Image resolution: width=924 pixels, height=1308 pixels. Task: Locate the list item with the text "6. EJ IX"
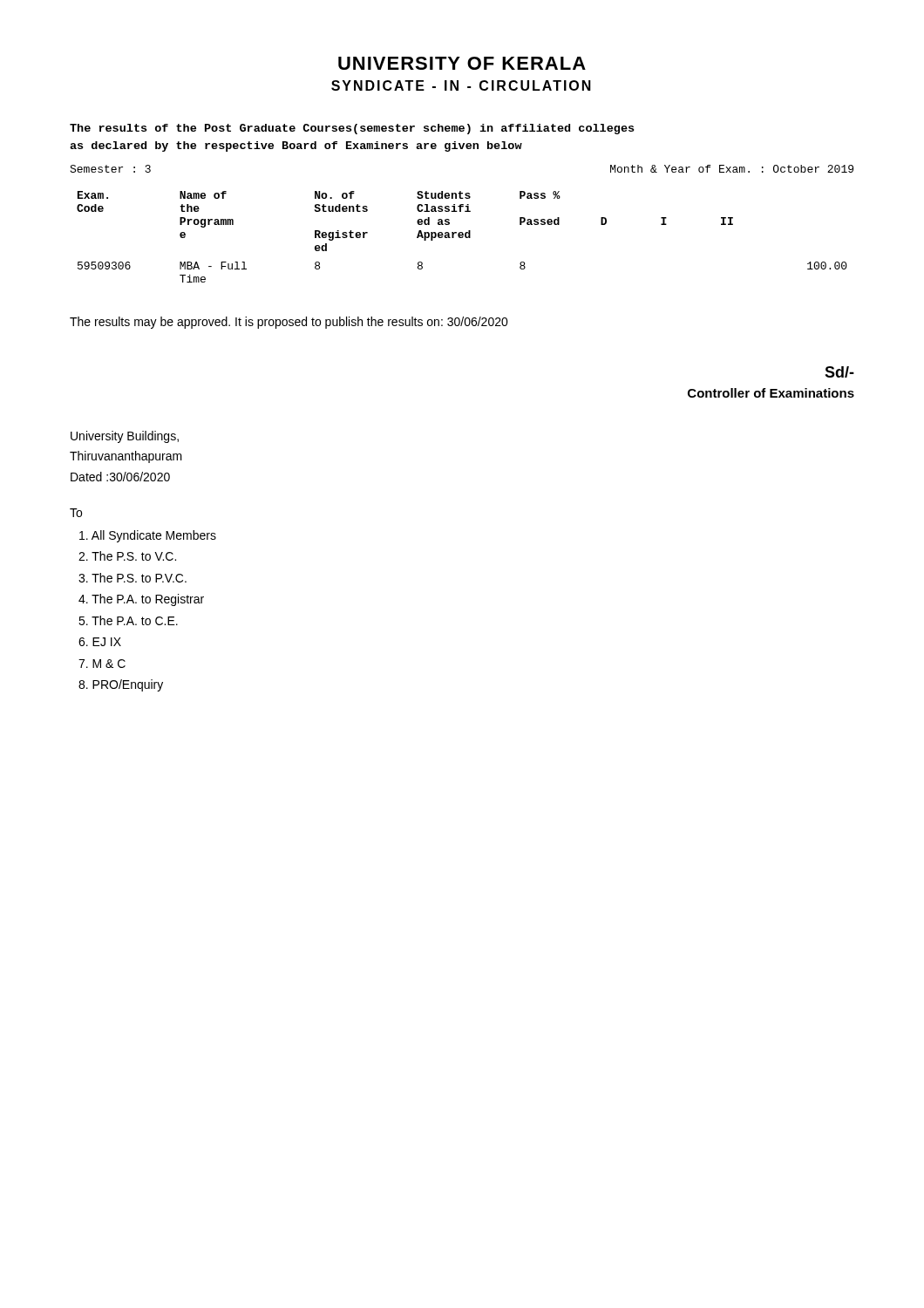pyautogui.click(x=100, y=642)
